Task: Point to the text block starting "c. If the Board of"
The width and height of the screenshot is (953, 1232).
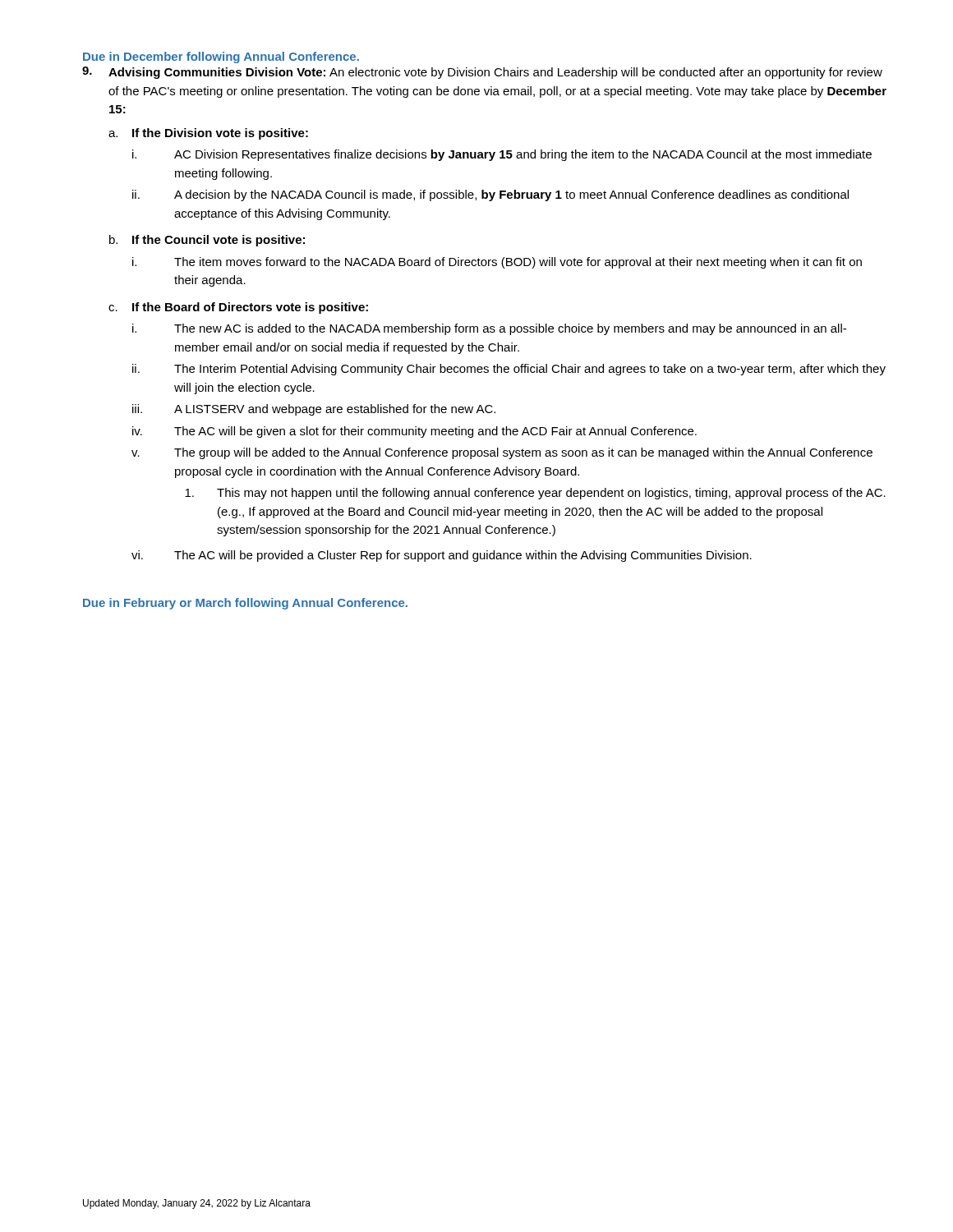Action: click(498, 433)
